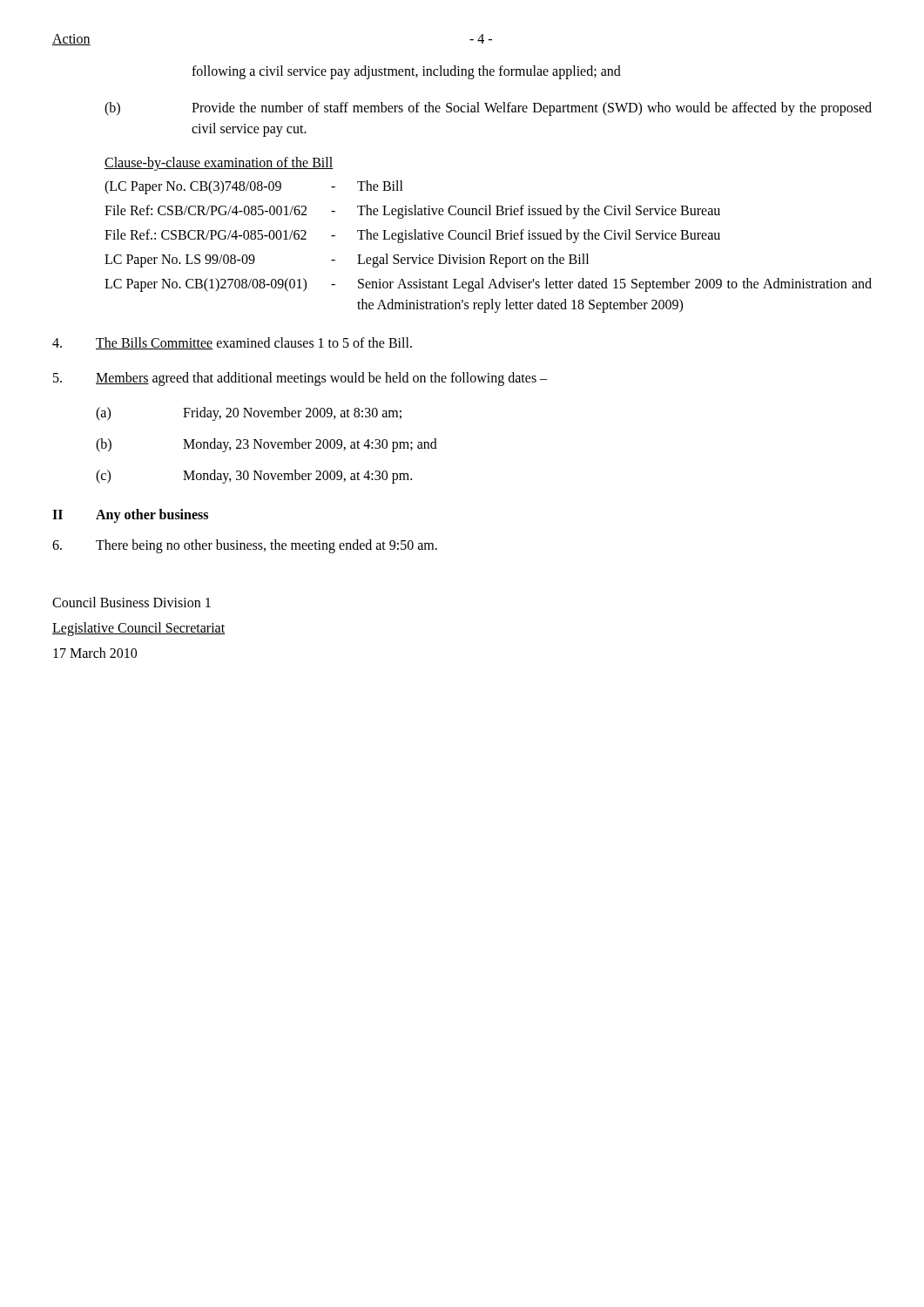
Task: Point to "II Any other business"
Action: click(x=130, y=515)
